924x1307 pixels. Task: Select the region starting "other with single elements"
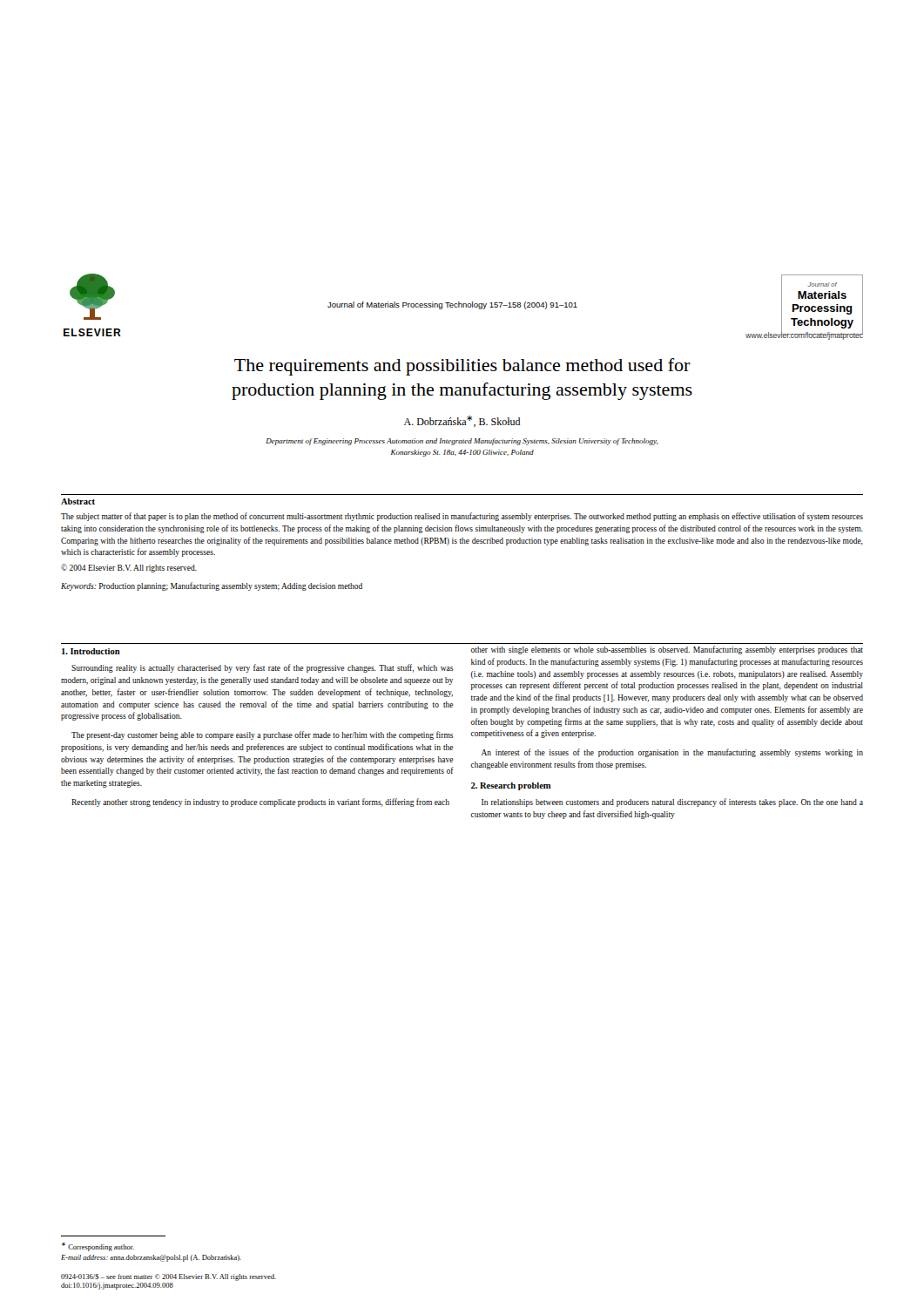tap(667, 692)
